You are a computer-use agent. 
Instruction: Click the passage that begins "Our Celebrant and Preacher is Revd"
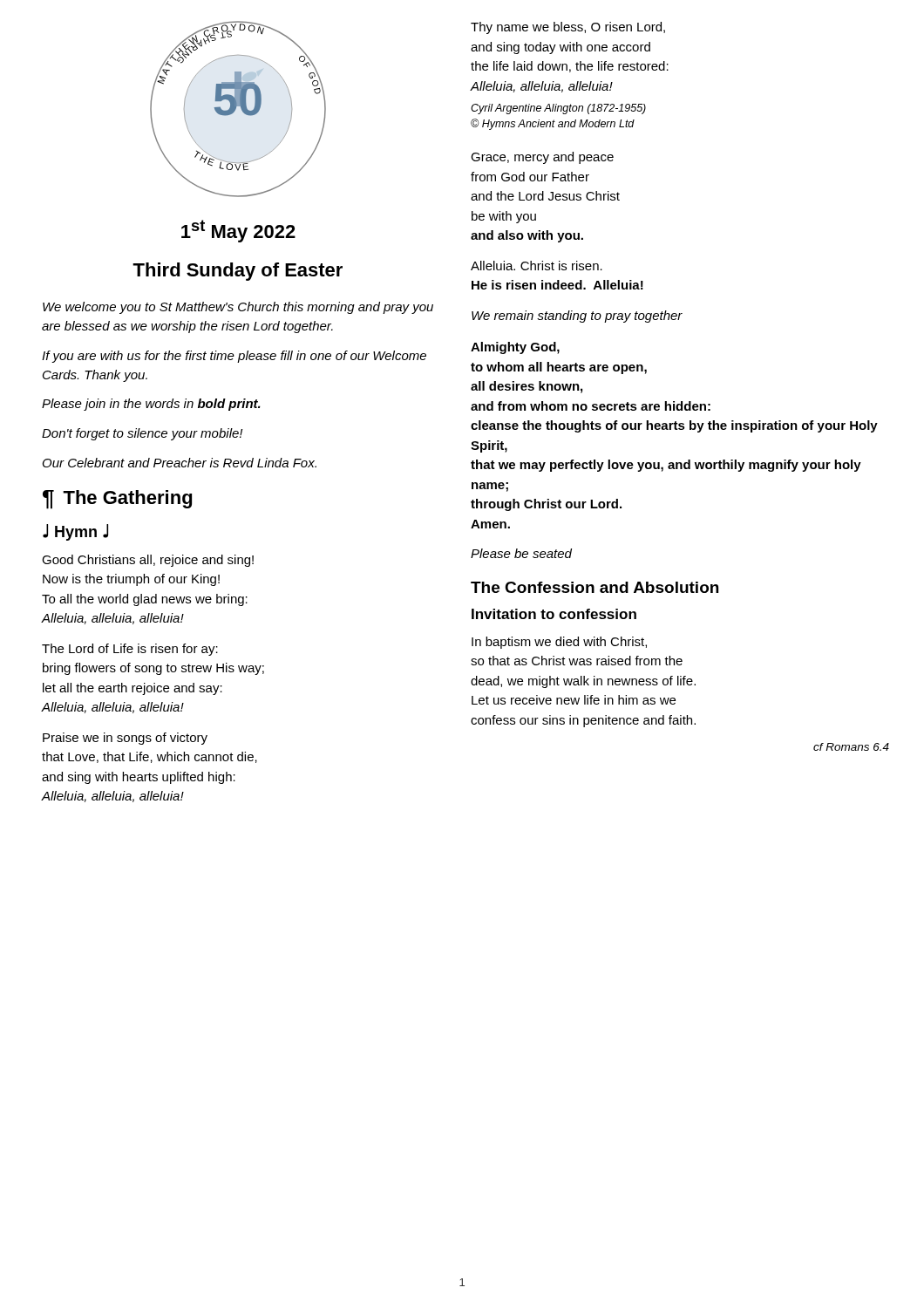238,463
